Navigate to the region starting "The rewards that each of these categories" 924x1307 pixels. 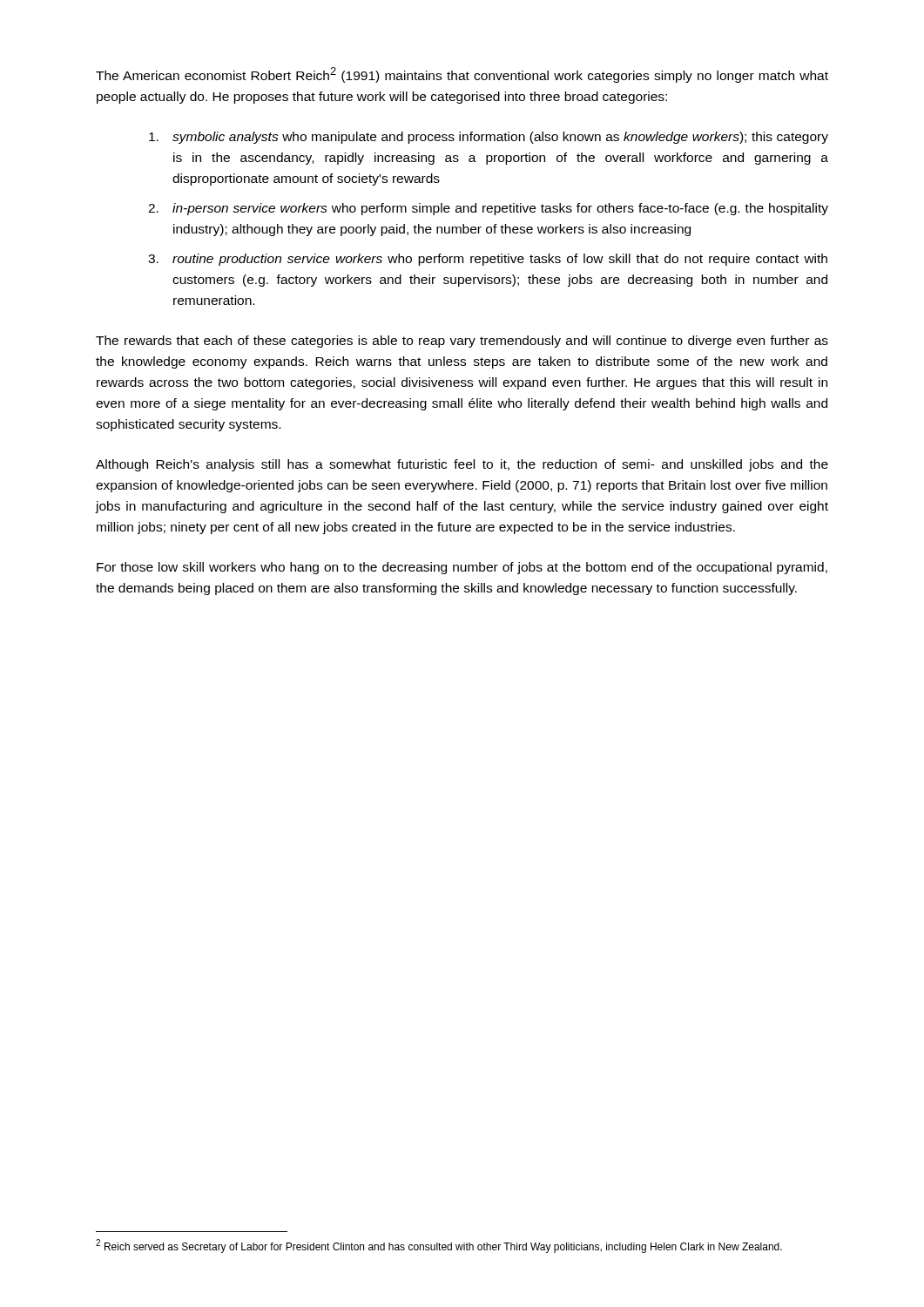point(462,382)
